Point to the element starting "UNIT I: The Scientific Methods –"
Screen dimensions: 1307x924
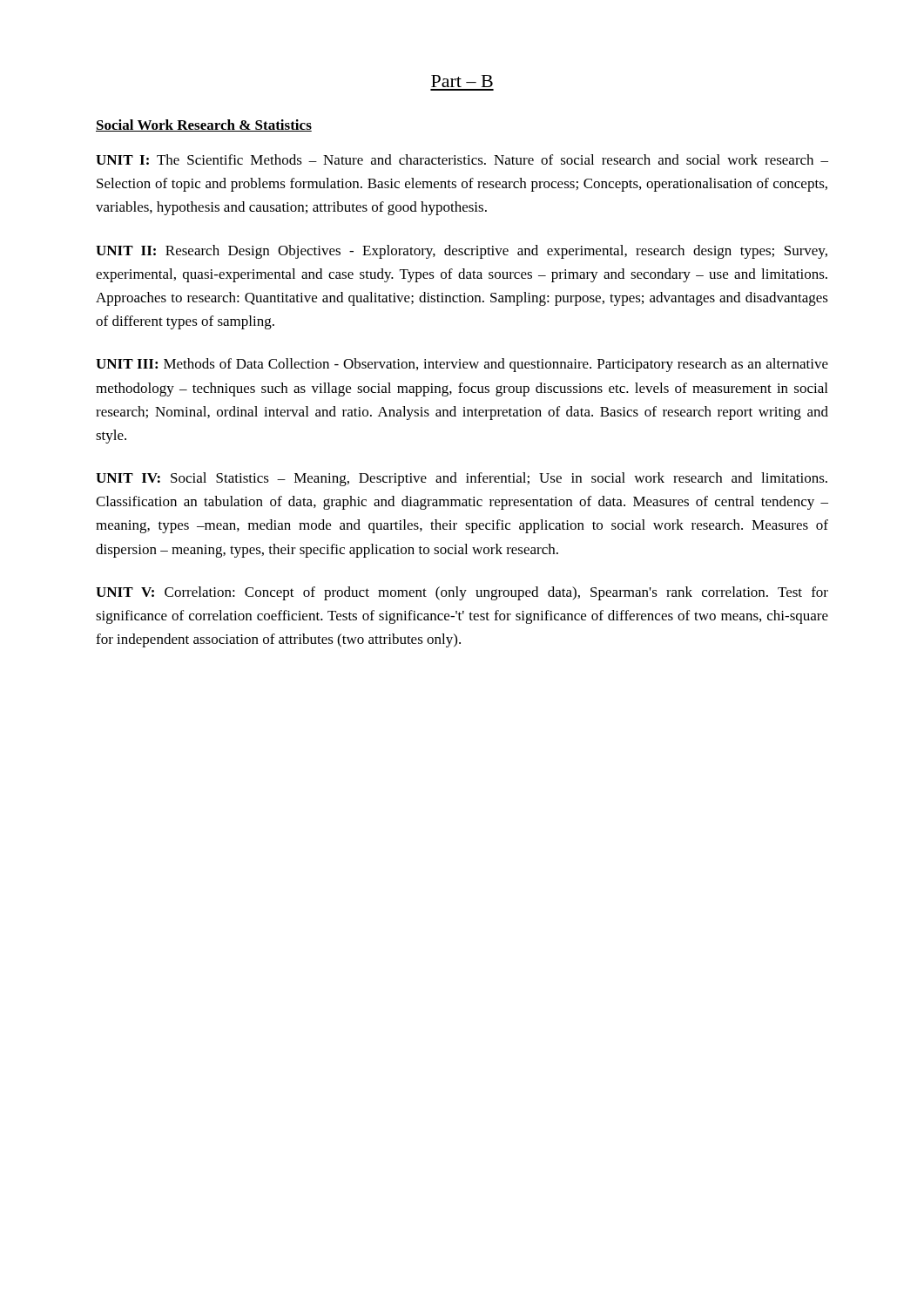[x=462, y=184]
